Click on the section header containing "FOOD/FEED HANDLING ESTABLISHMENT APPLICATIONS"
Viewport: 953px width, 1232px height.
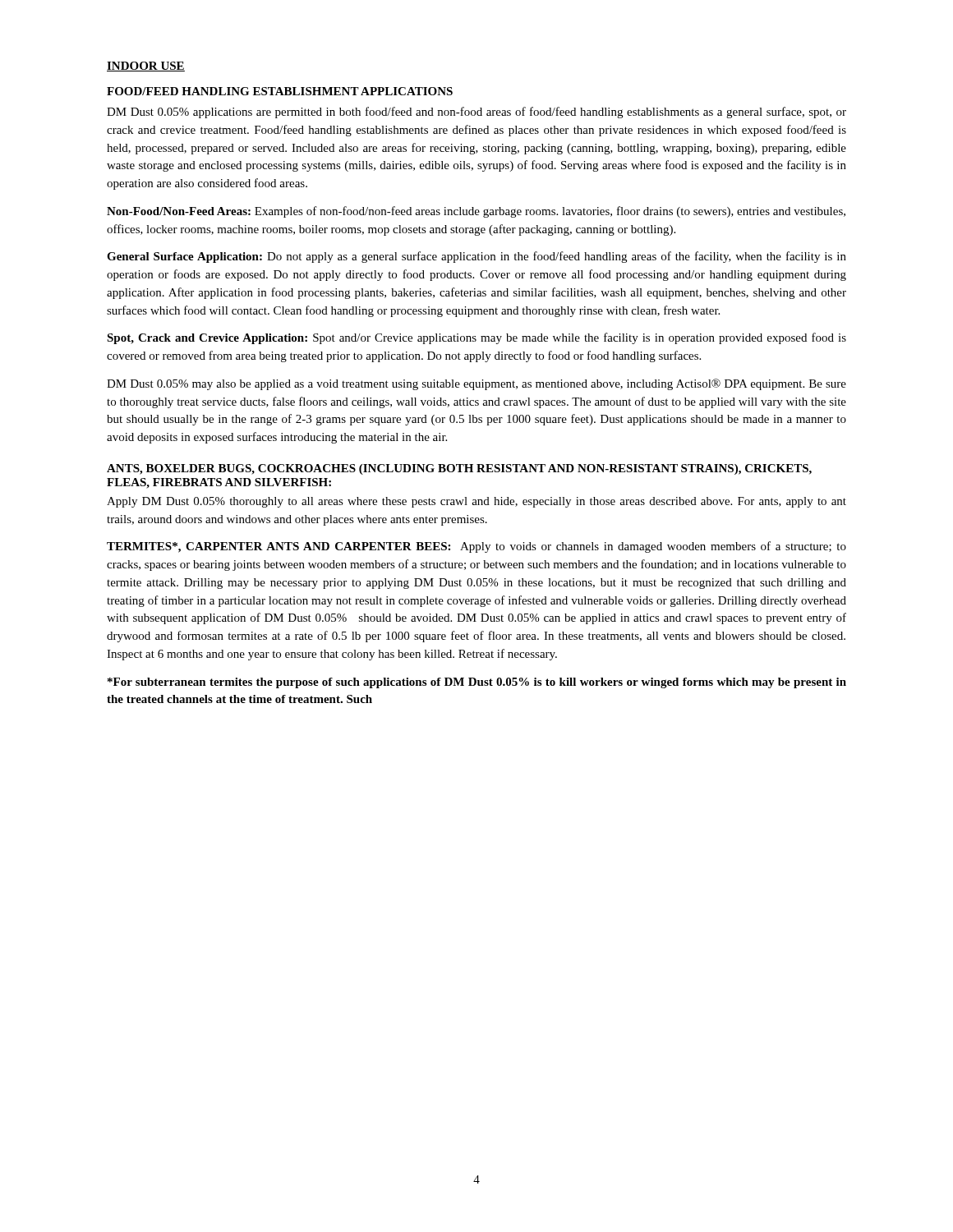[x=280, y=91]
